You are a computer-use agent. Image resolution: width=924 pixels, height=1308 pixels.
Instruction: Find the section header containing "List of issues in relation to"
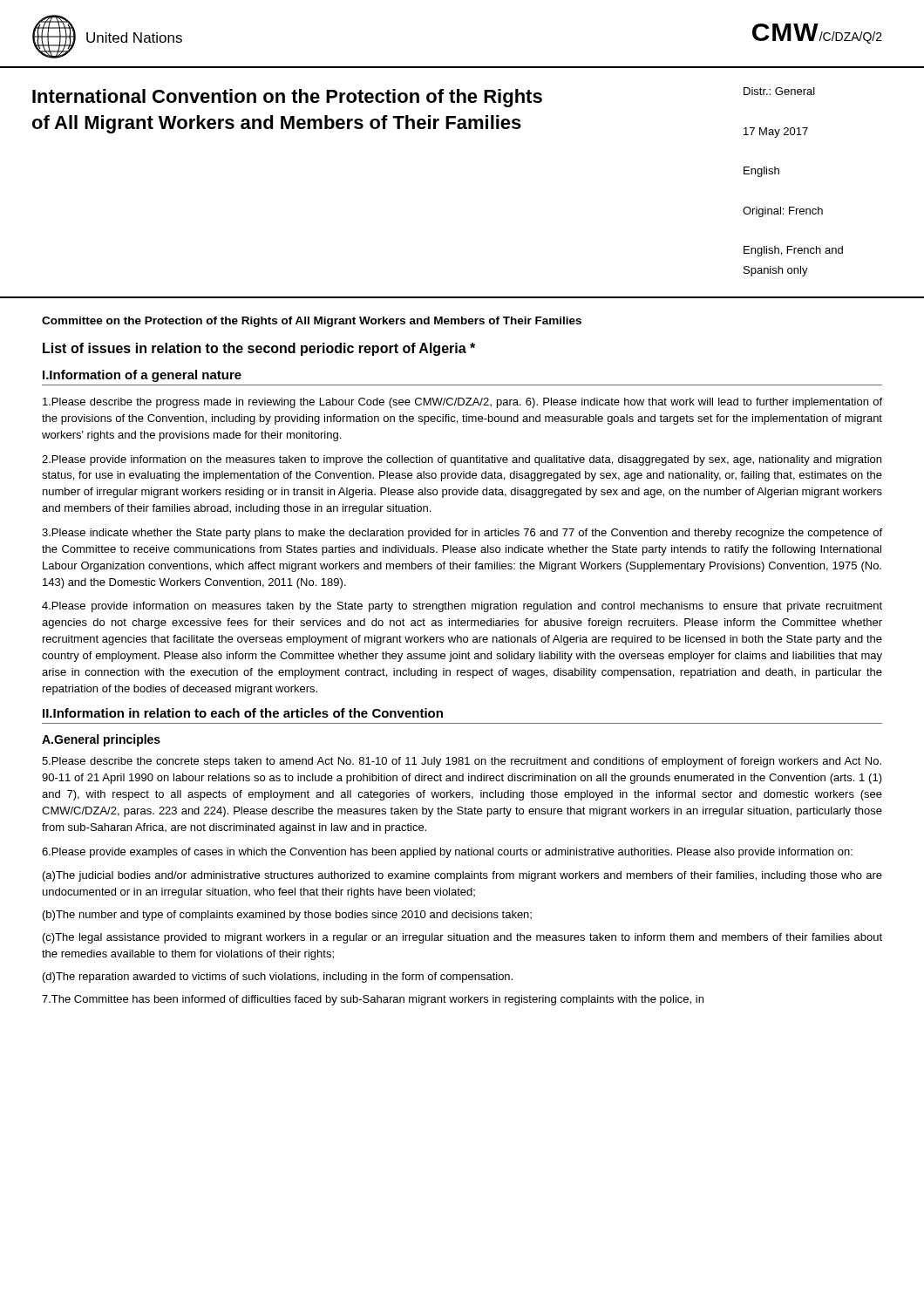point(259,348)
